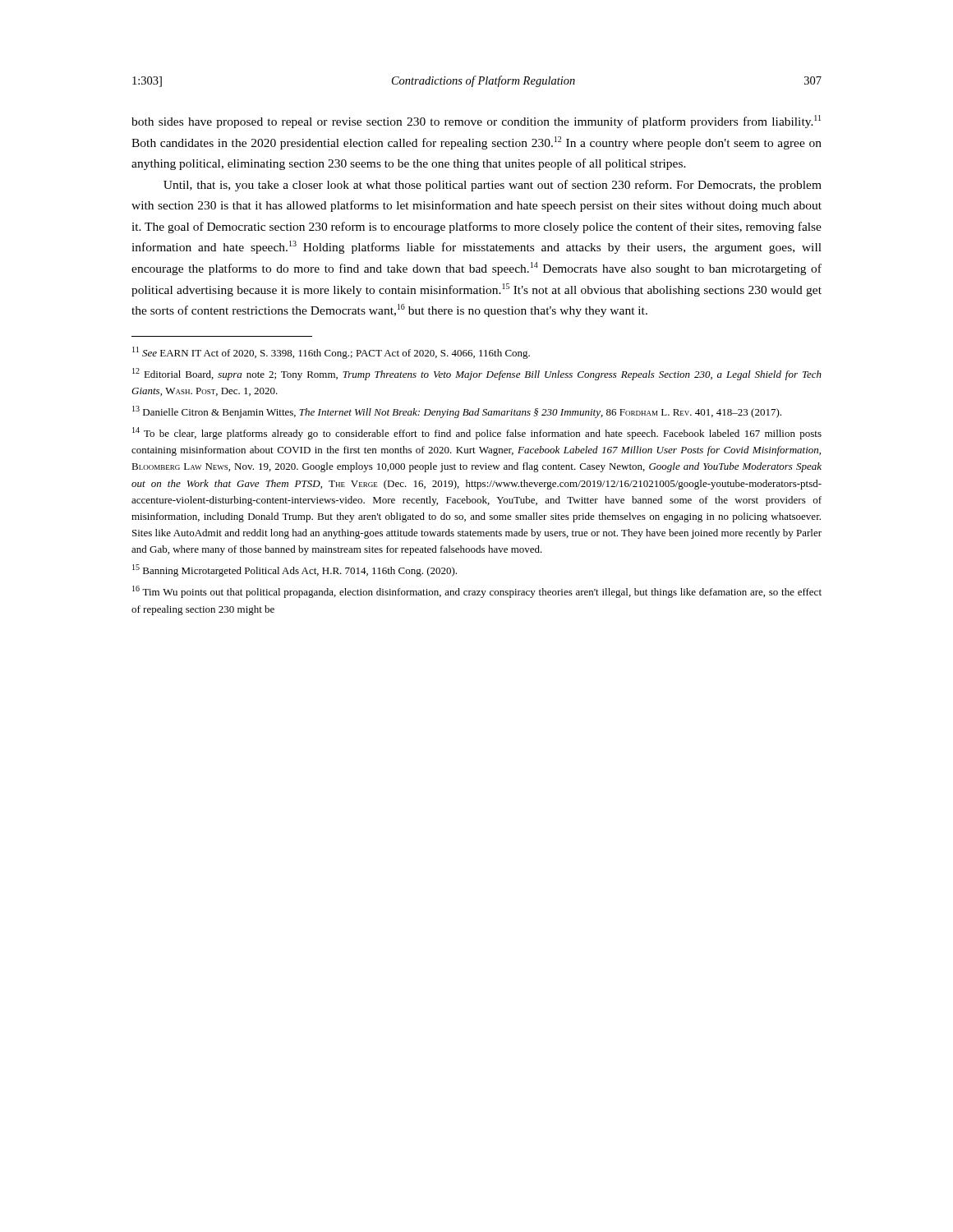Locate the block of text that opens with "16 Tim Wu"
Screen dimensions: 1232x953
(x=476, y=600)
